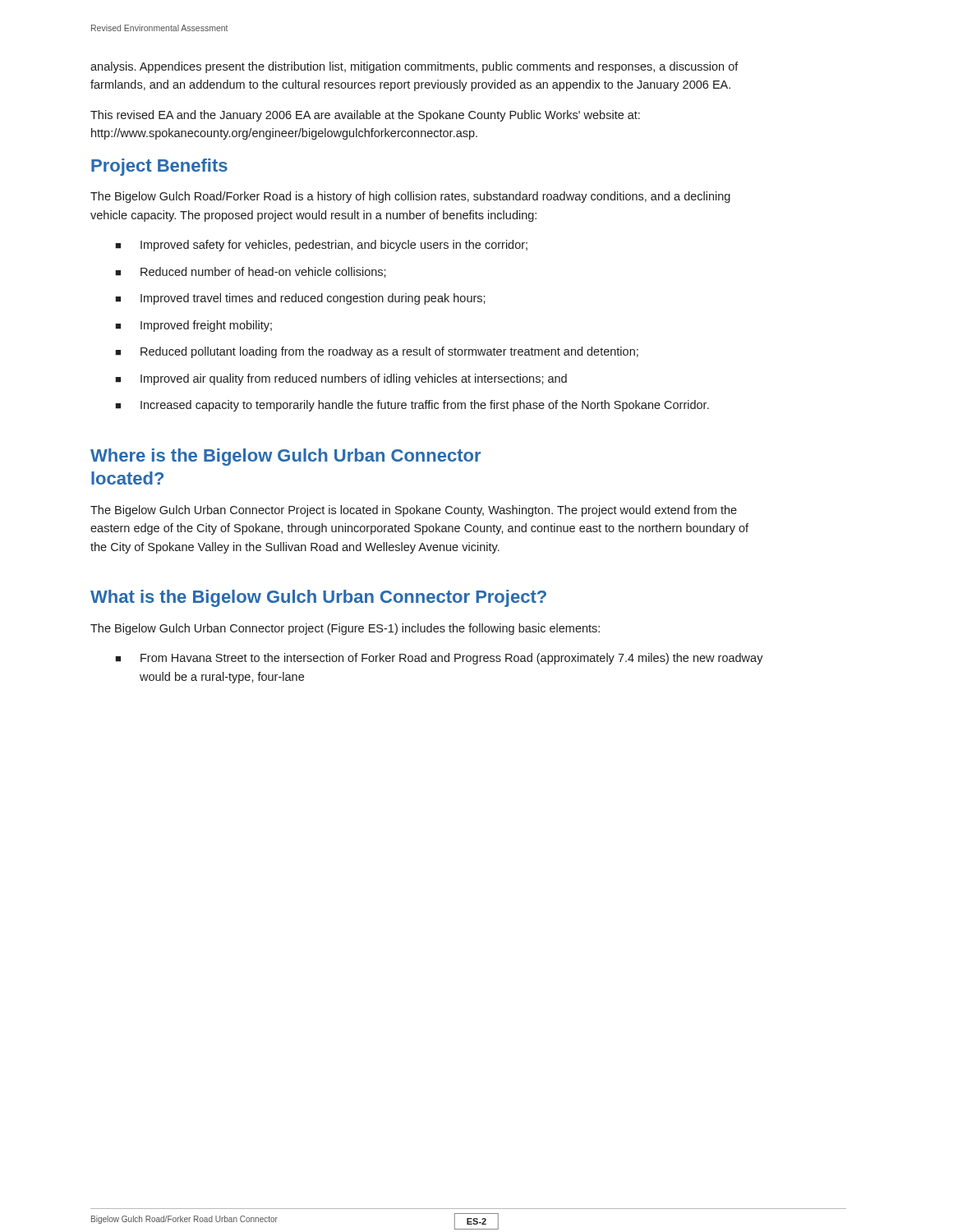
Task: Click the passage that begins "■ Increased capacity"
Action: click(440, 405)
